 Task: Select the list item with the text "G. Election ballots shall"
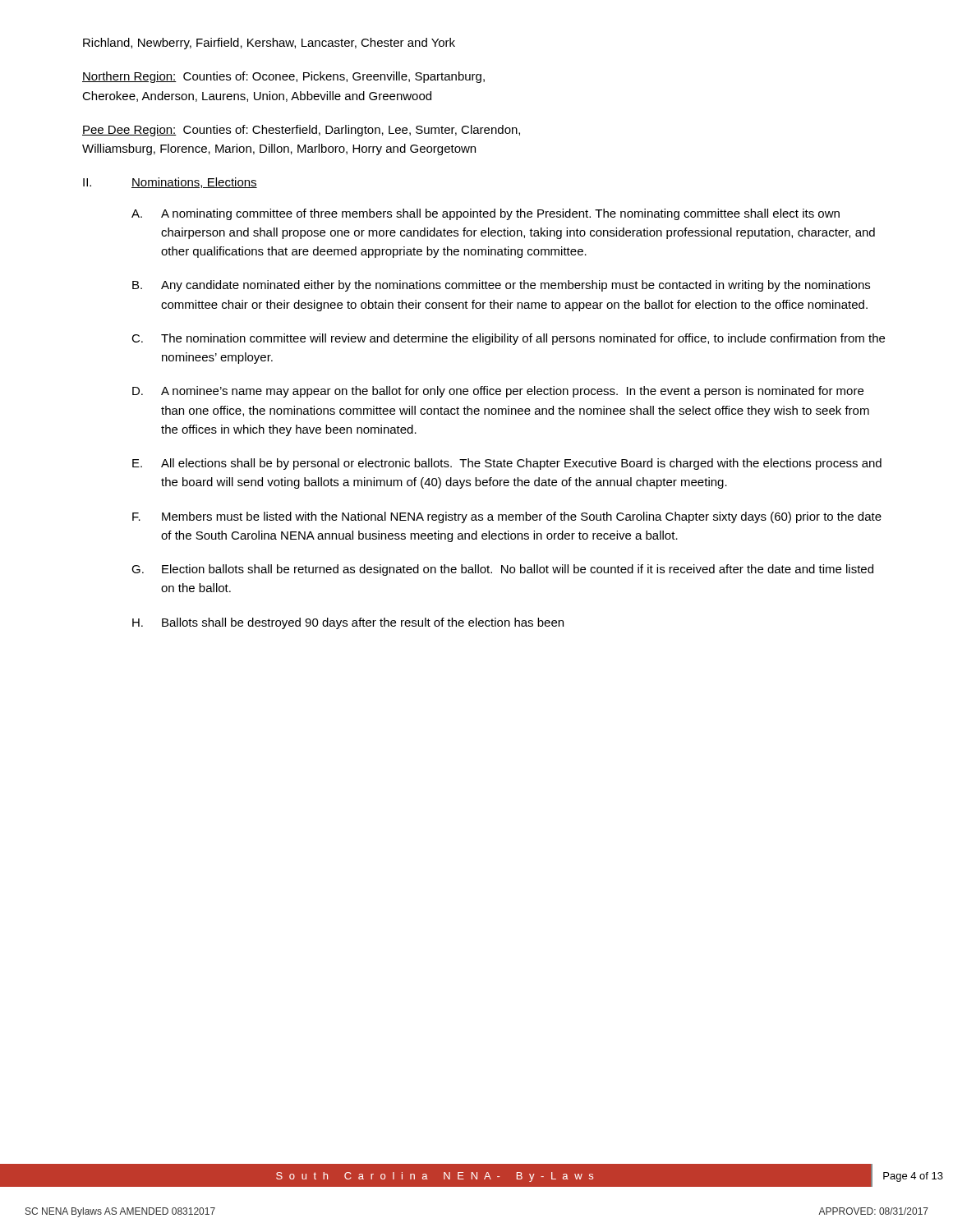pos(509,578)
